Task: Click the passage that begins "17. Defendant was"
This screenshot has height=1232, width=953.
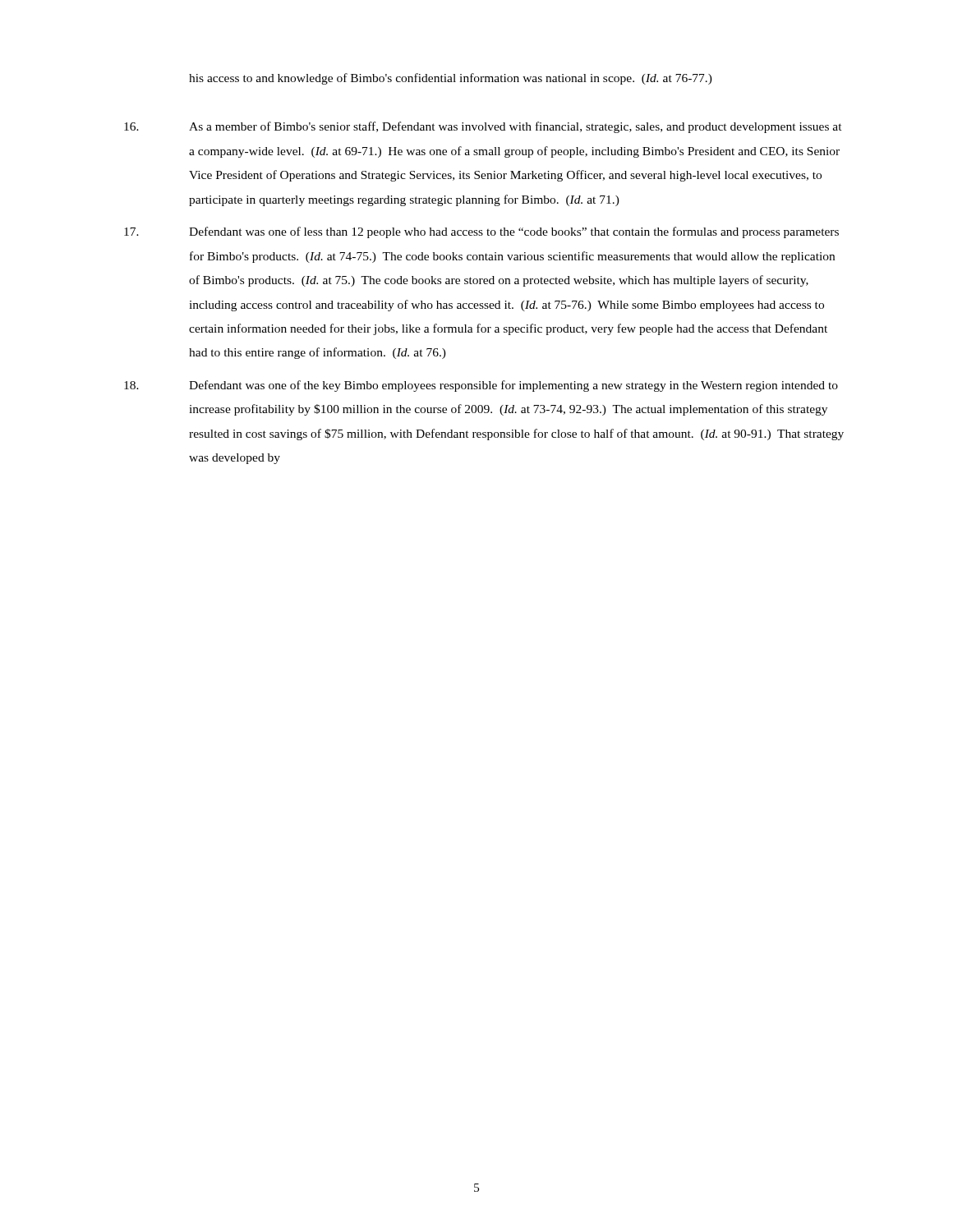Action: pyautogui.click(x=485, y=292)
